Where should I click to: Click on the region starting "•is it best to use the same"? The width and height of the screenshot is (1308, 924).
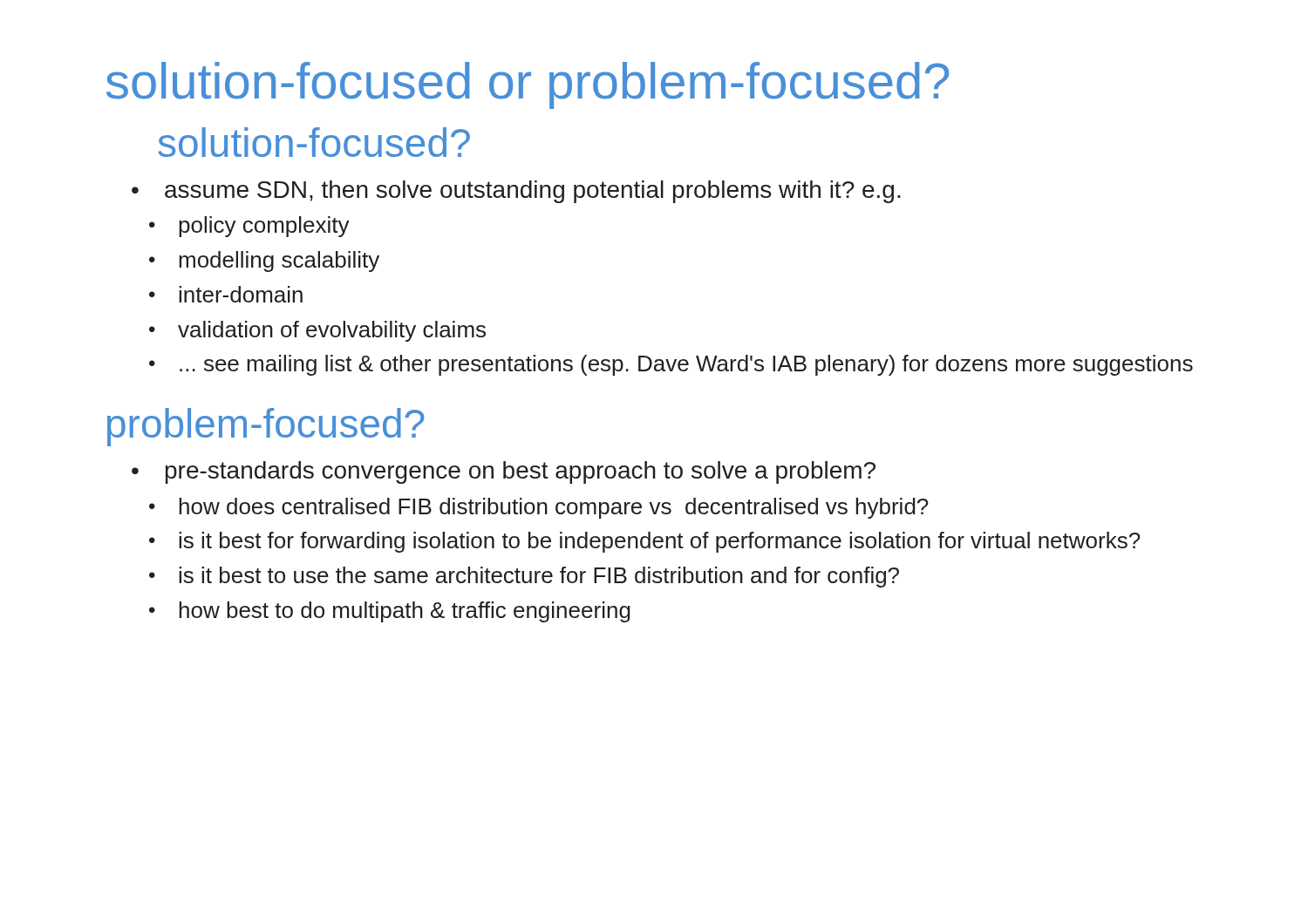[x=663, y=576]
